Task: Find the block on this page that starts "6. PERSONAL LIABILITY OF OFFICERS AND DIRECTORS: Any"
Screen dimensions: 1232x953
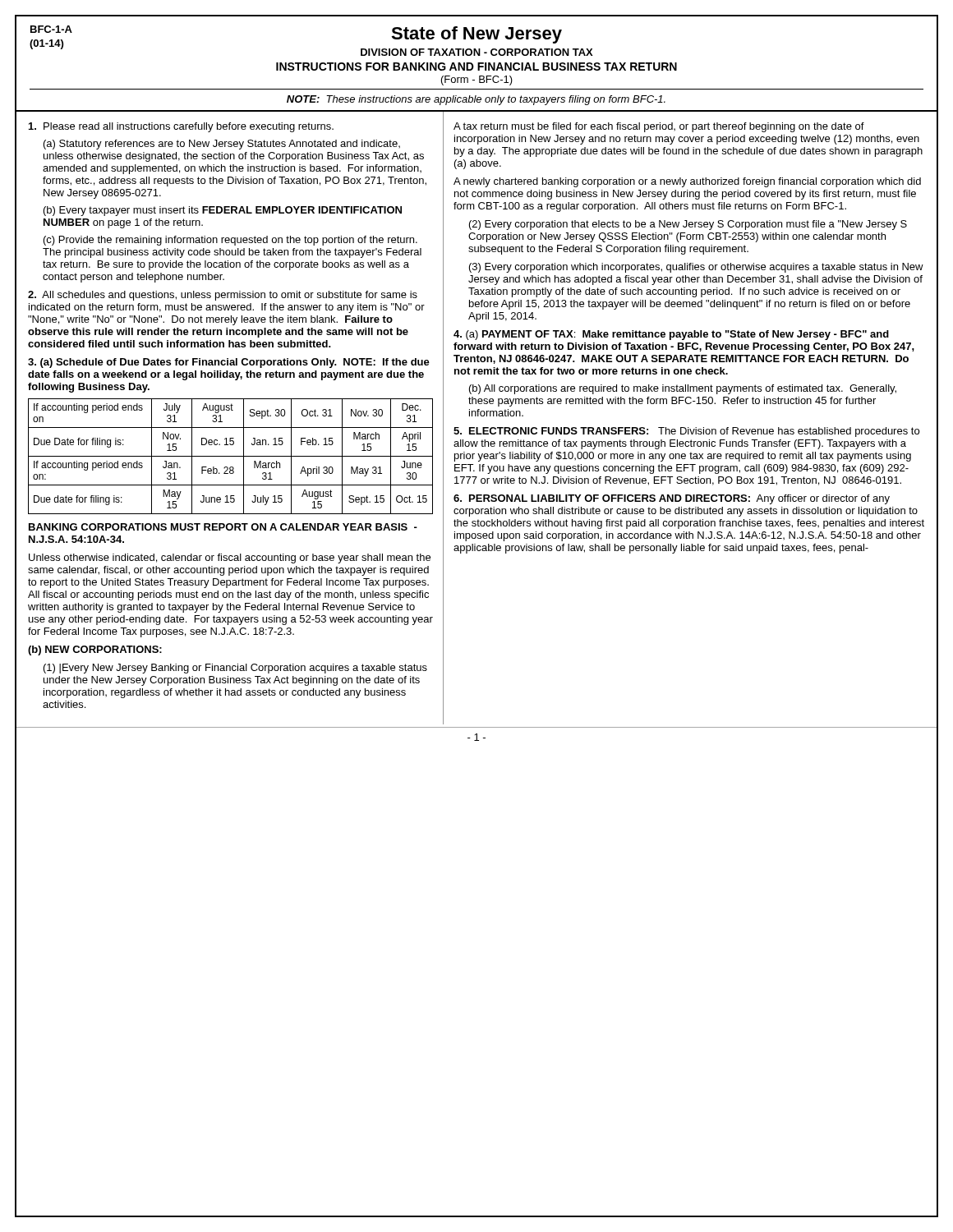Action: tap(689, 523)
